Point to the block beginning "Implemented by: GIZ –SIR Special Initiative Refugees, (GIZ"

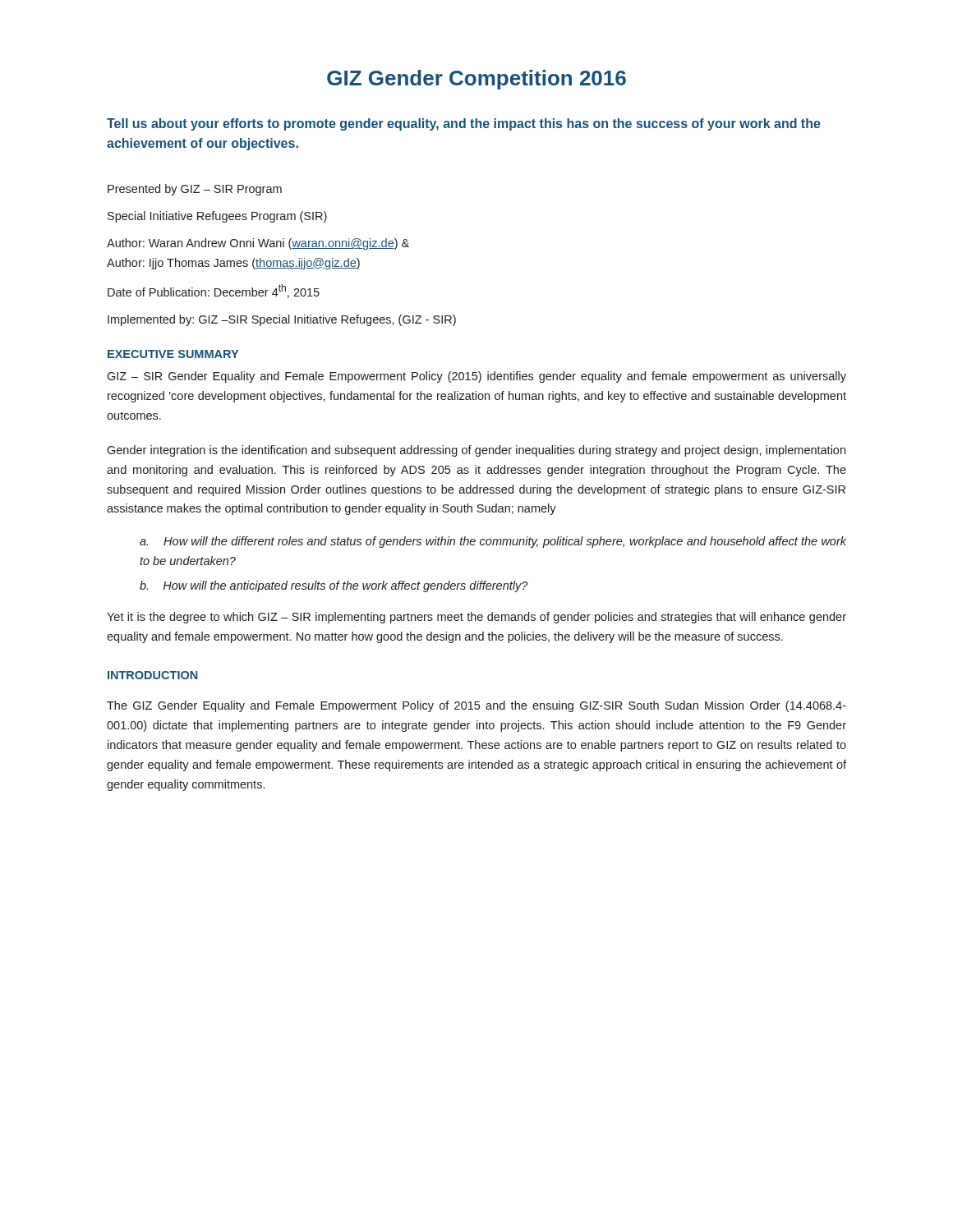(x=282, y=319)
